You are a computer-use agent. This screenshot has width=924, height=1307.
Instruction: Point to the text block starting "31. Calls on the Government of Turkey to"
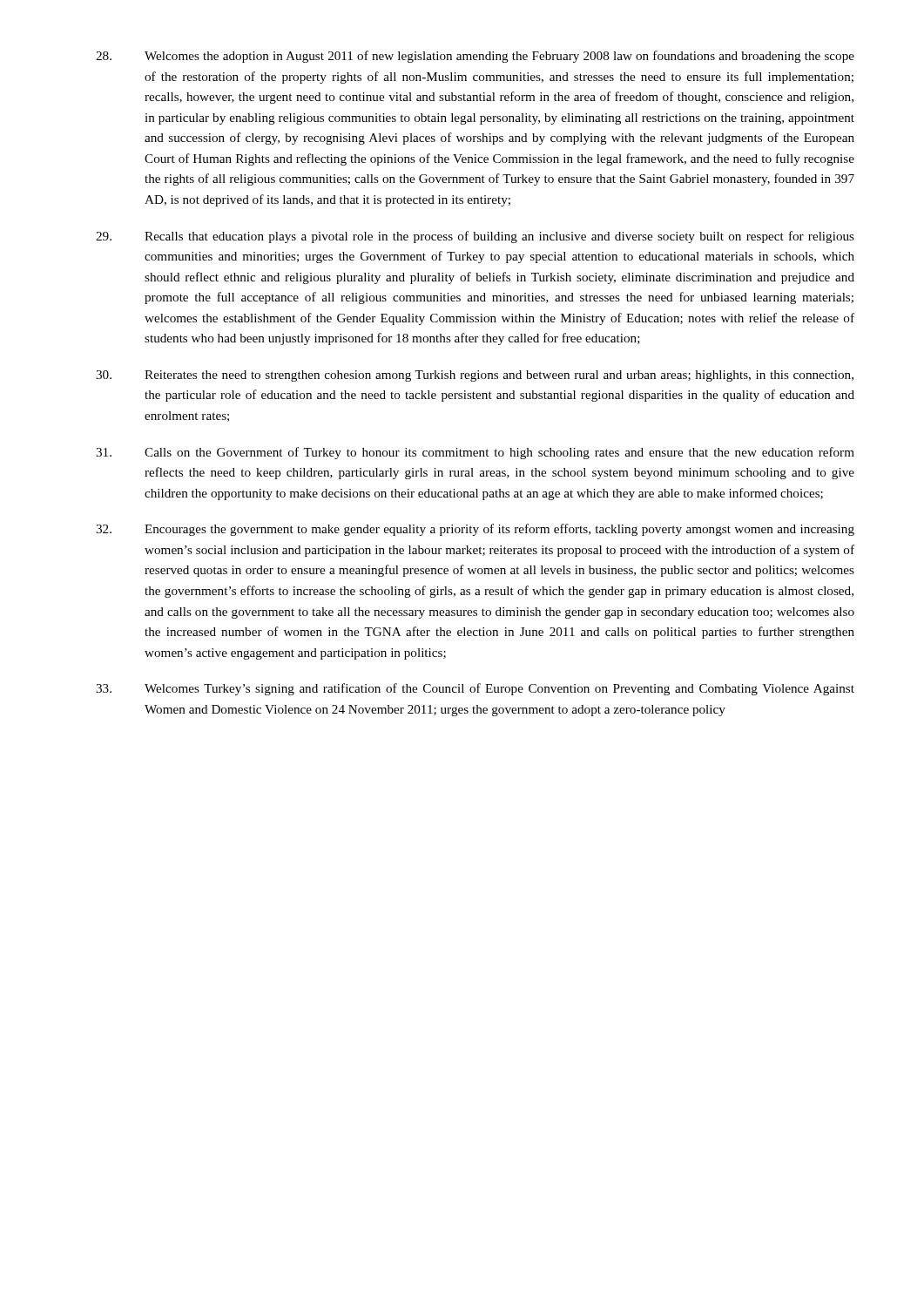click(x=475, y=472)
